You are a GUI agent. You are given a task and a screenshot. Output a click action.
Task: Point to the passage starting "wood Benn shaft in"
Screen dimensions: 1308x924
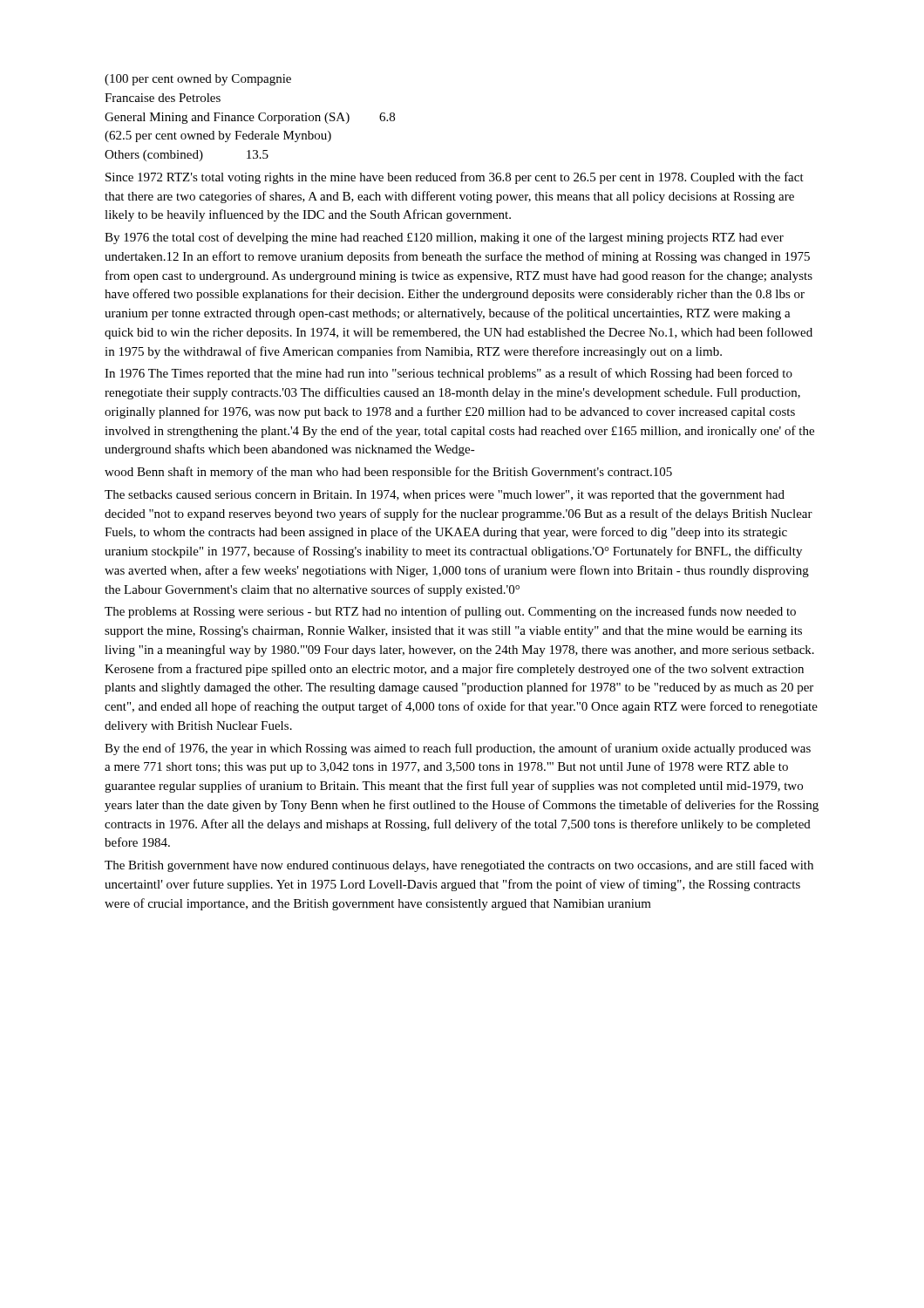[x=462, y=473]
